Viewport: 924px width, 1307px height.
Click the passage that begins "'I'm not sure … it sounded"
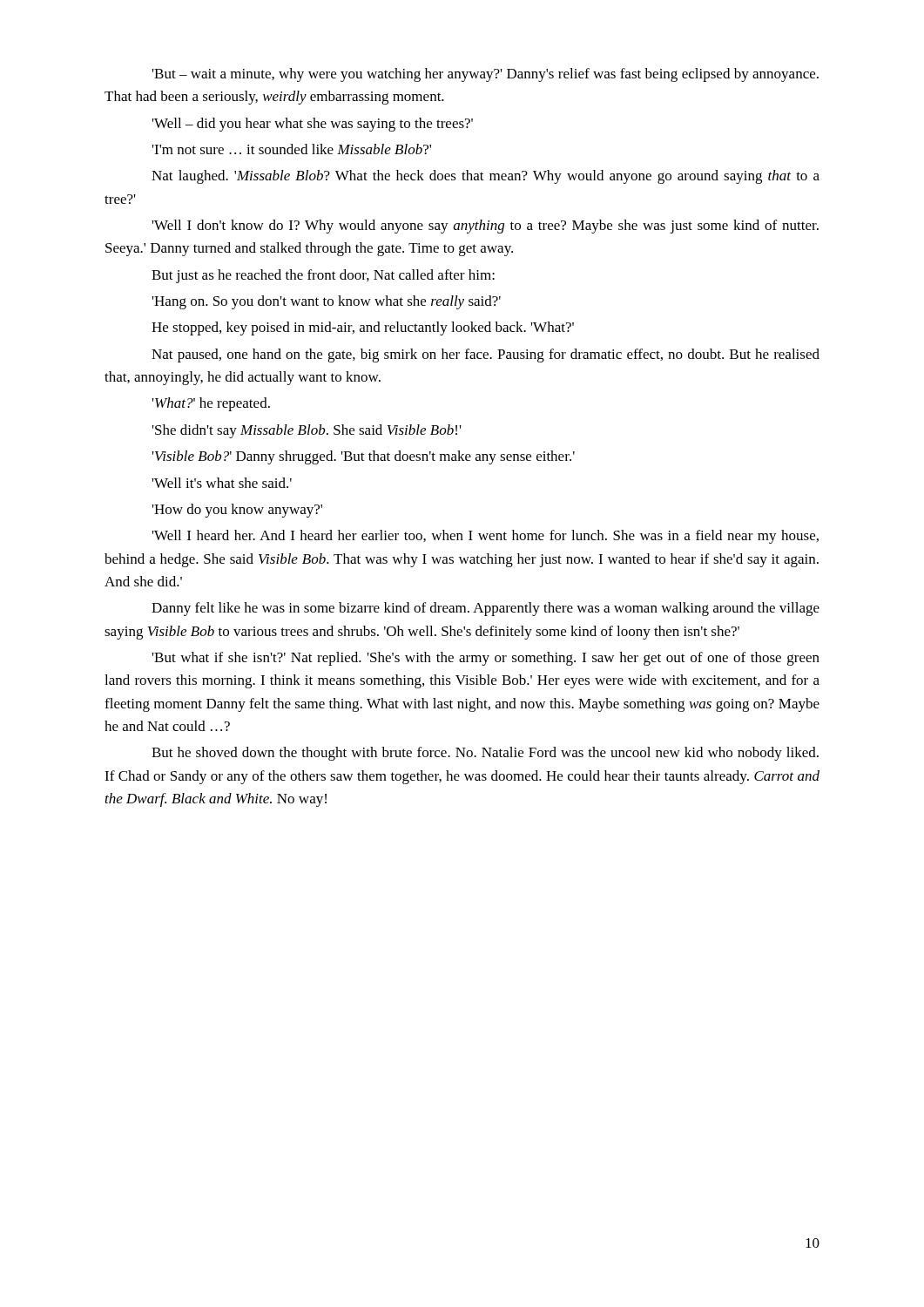[292, 149]
